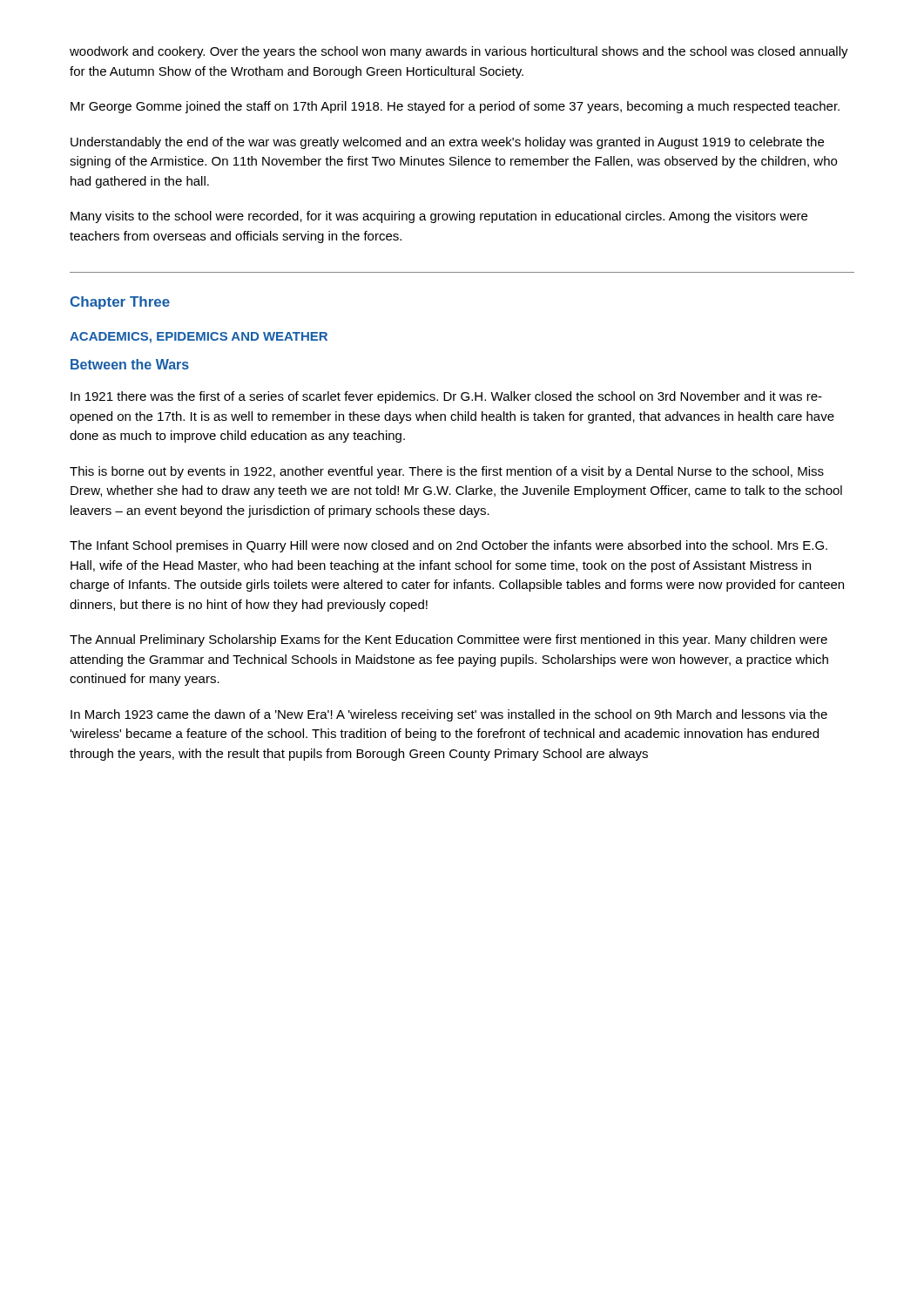Navigate to the region starting "The Annual Preliminary Scholarship Exams"
Screen dimensions: 1307x924
coord(449,659)
